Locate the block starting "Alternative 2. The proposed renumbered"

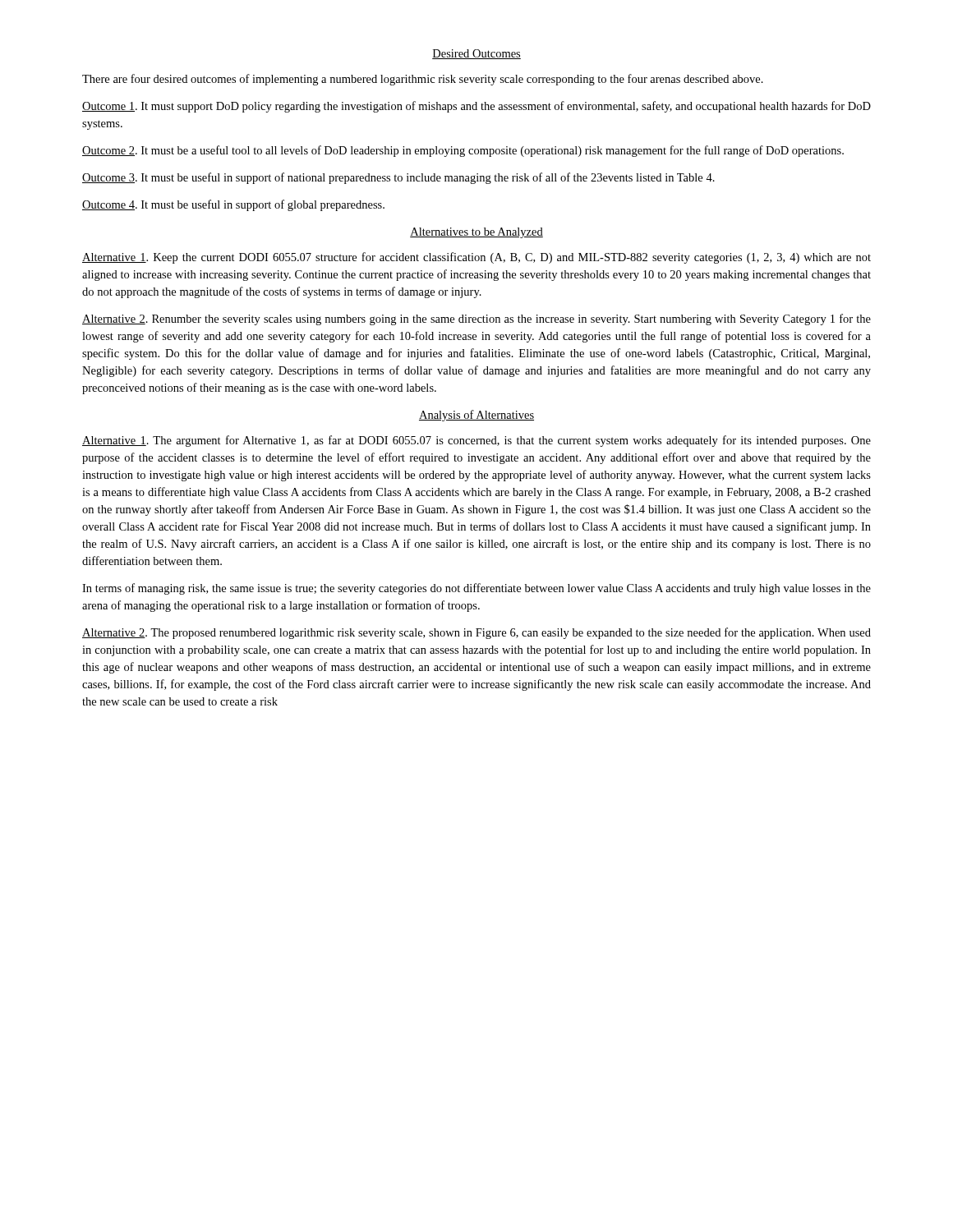pos(476,667)
